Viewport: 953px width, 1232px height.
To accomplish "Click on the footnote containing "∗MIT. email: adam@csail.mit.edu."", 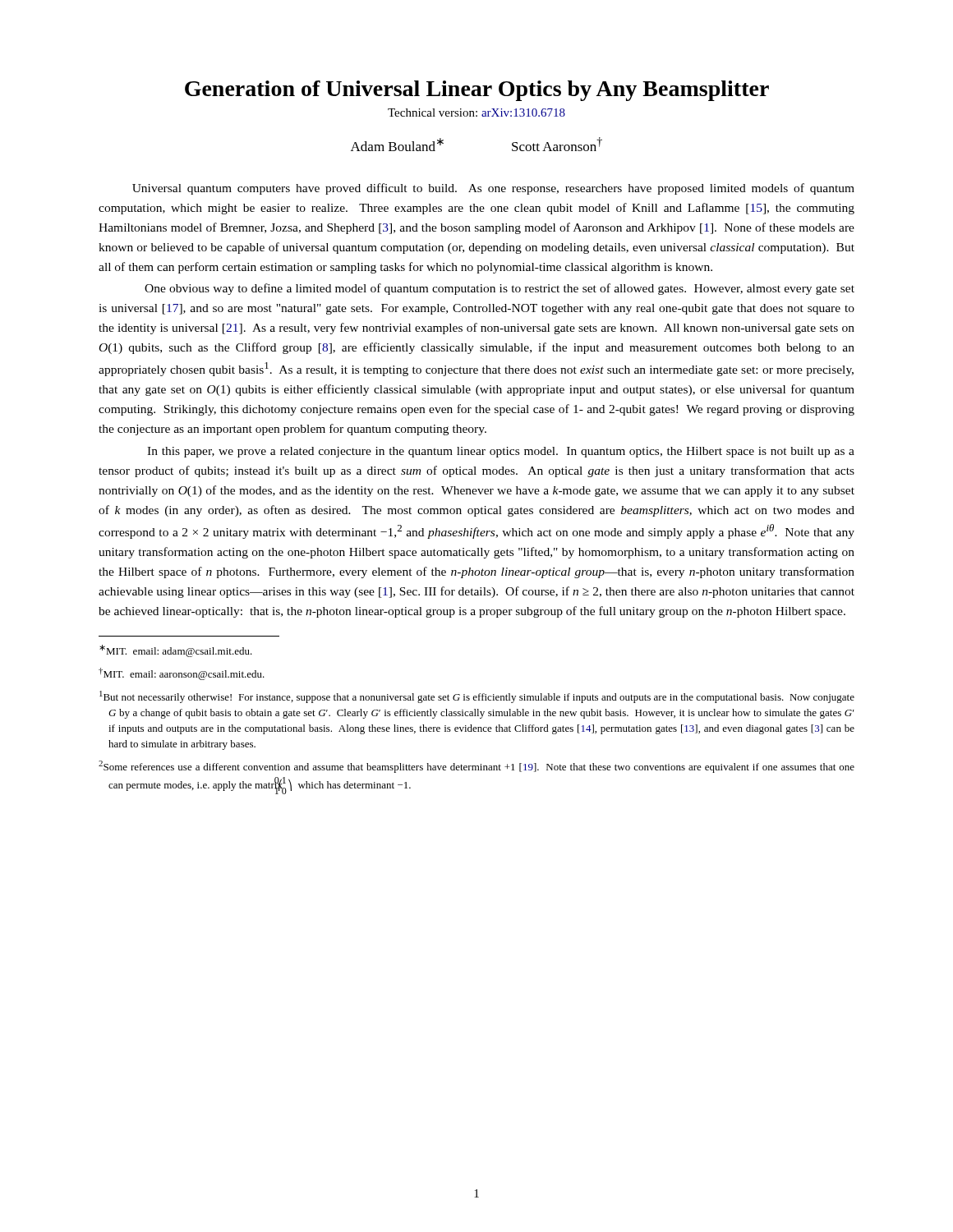I will [175, 650].
